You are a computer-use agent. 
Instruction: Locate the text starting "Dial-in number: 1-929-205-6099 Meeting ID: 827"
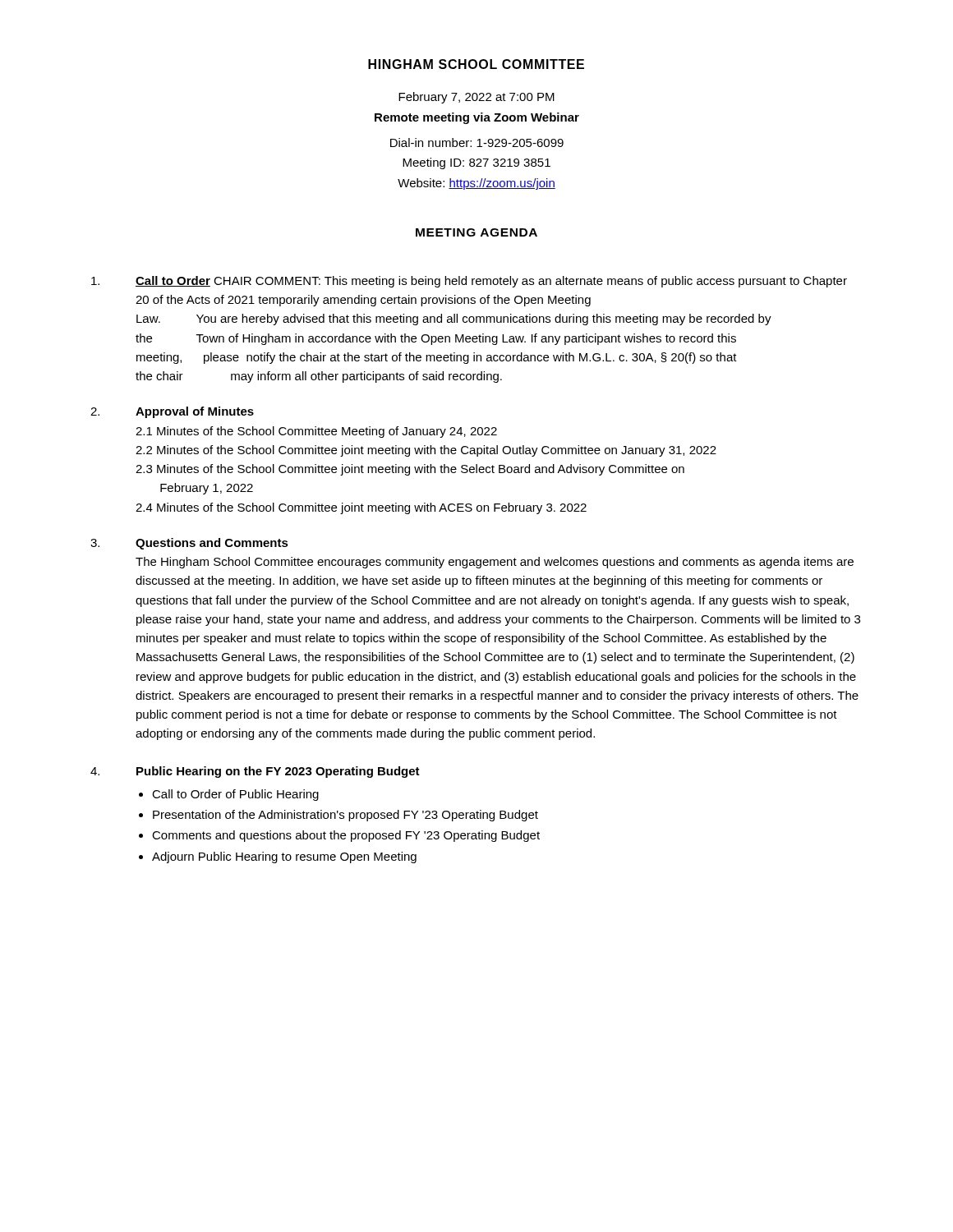pos(476,162)
